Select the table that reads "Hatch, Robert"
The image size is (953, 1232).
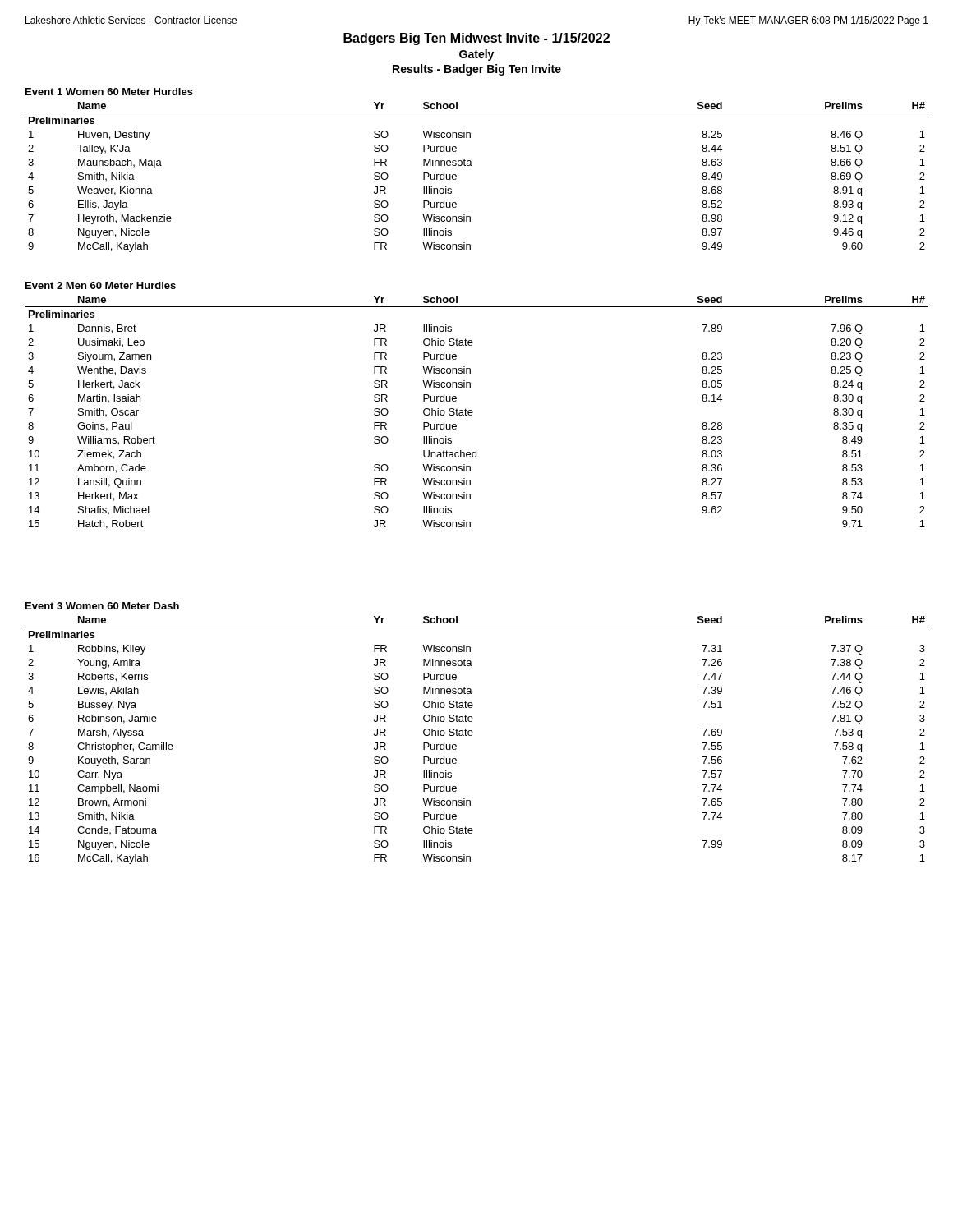pyautogui.click(x=476, y=411)
